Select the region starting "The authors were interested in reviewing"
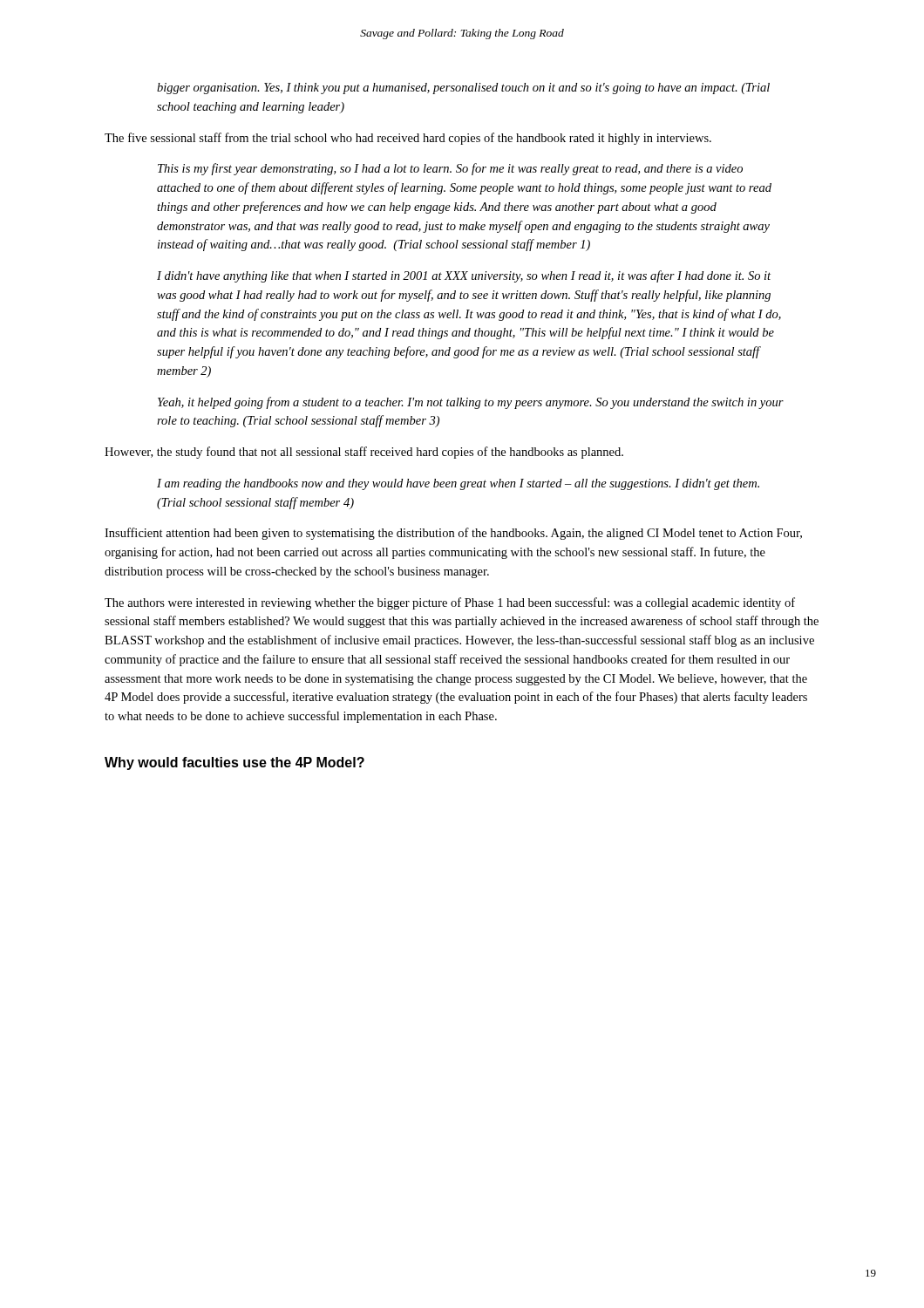 tap(462, 659)
